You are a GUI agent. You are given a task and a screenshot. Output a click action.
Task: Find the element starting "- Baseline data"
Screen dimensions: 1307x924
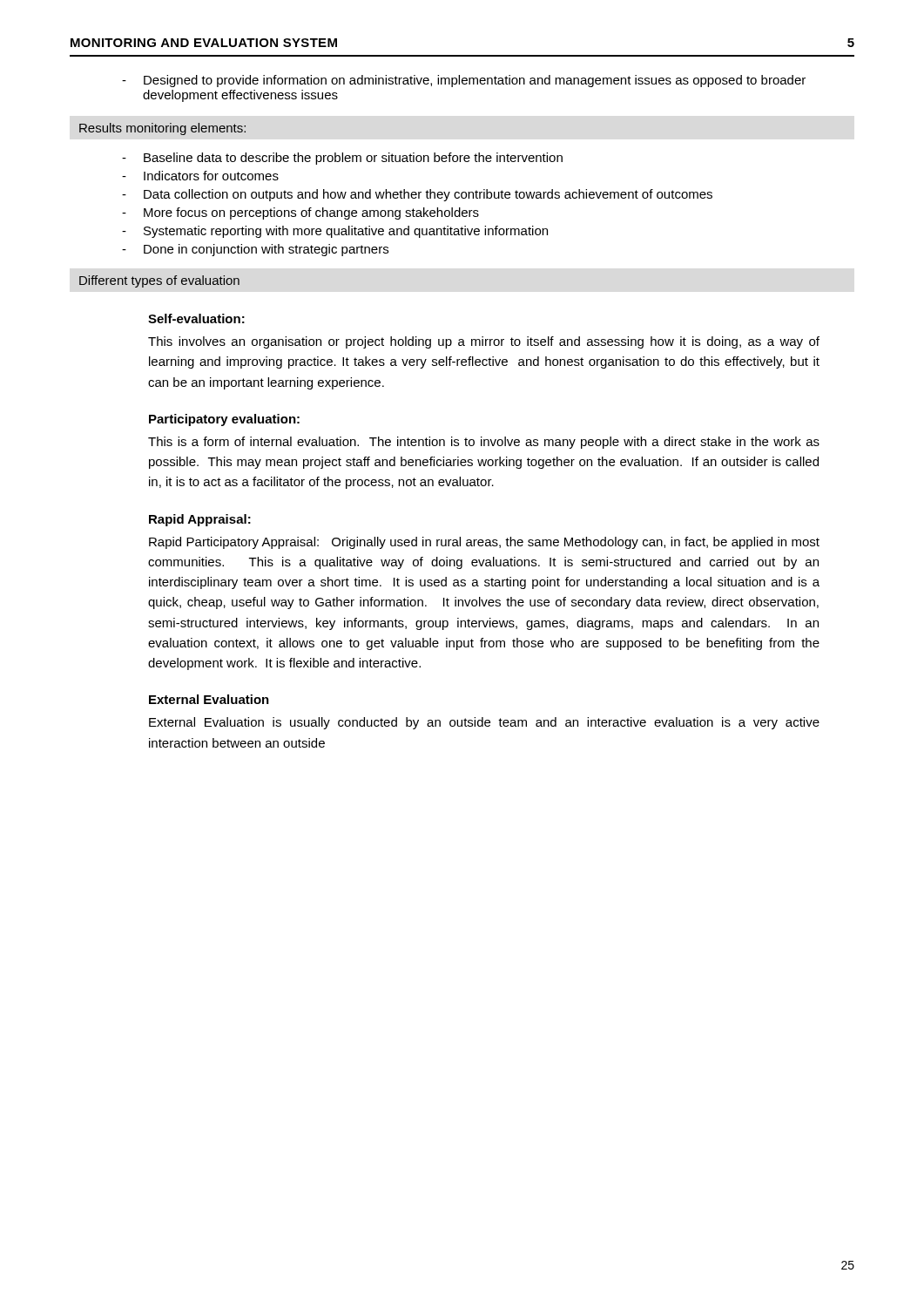click(488, 157)
